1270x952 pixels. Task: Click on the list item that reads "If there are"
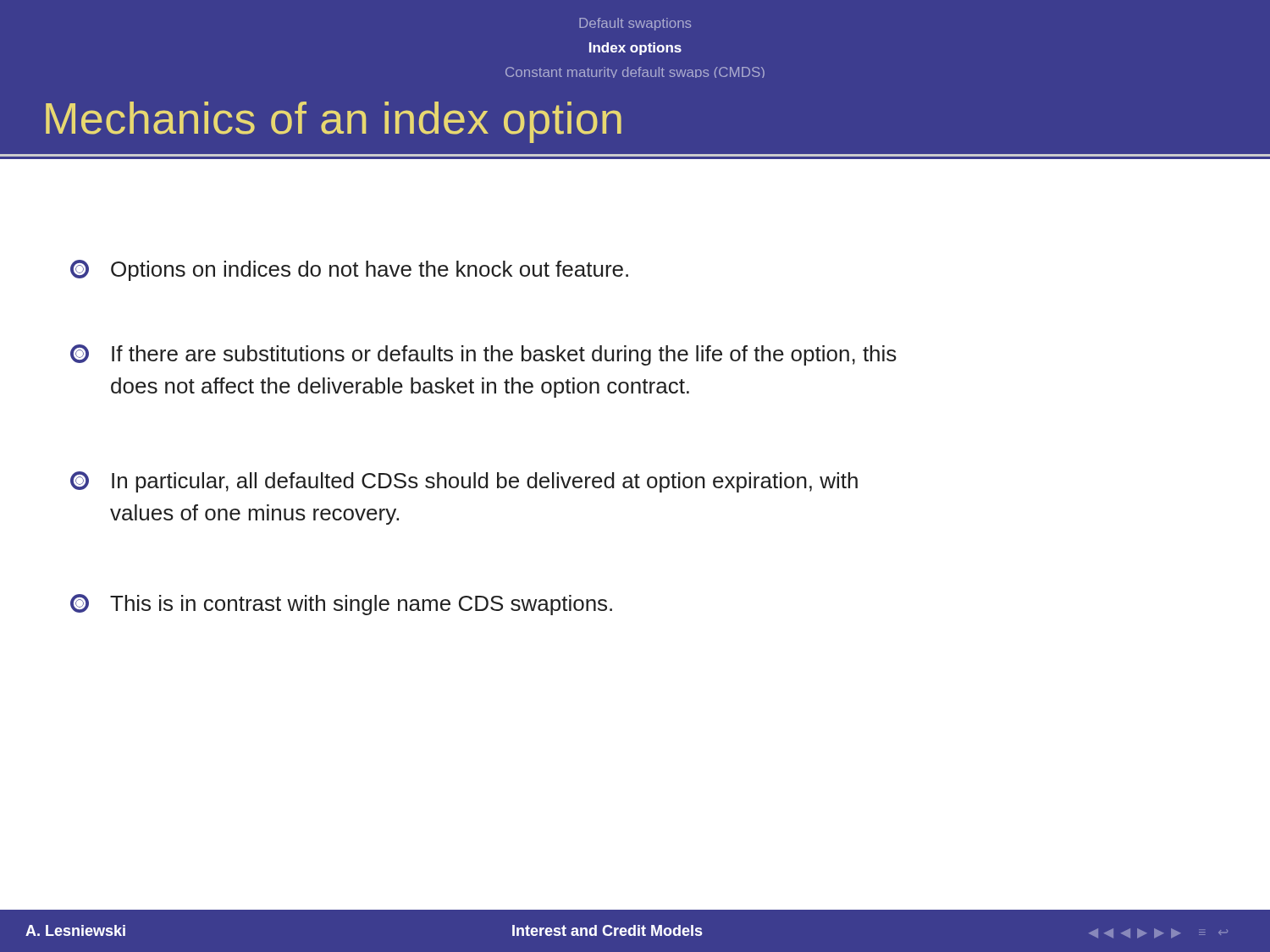(482, 370)
